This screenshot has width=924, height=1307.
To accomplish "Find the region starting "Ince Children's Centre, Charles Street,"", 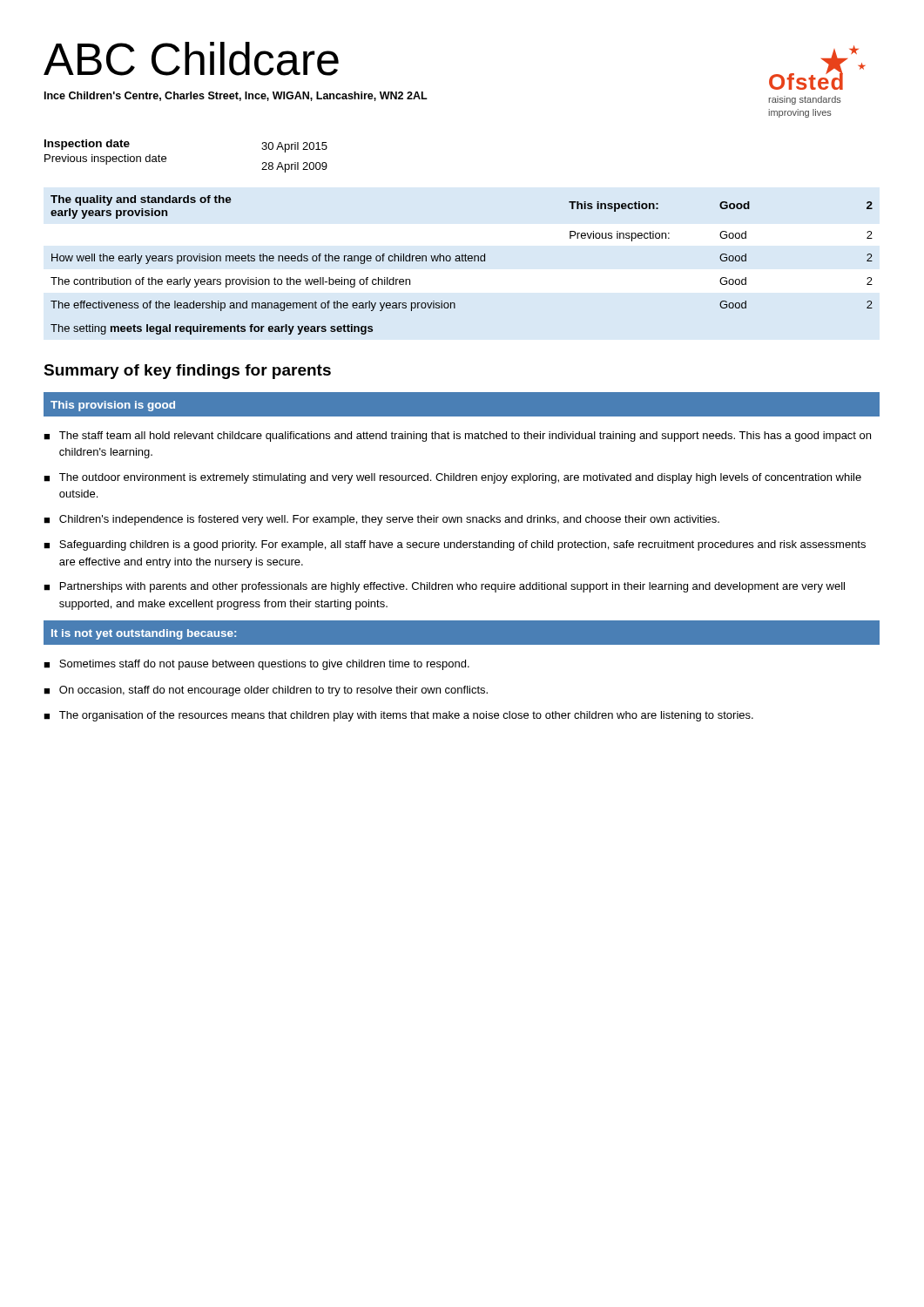I will [235, 96].
